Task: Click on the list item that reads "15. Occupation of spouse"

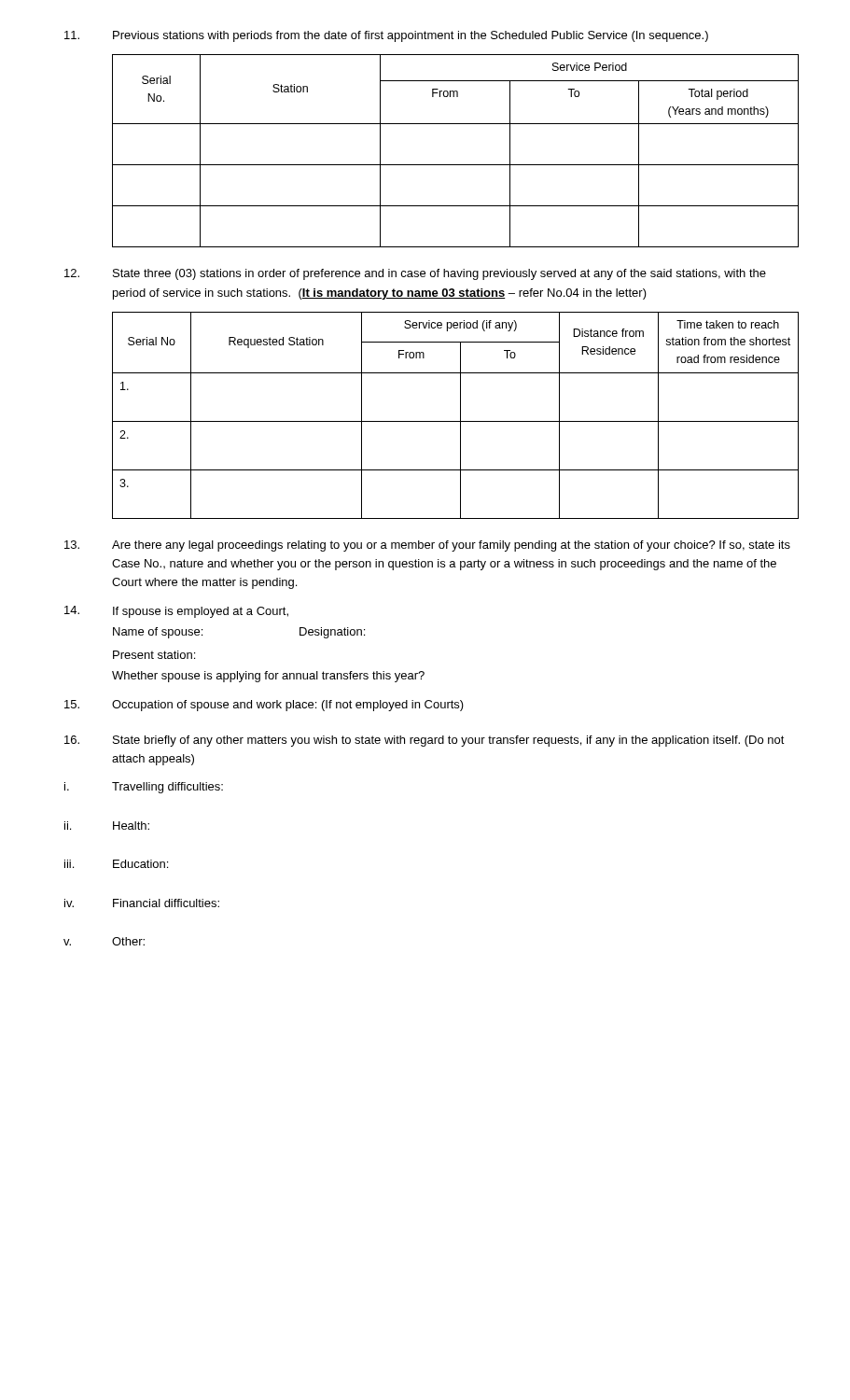Action: [431, 704]
